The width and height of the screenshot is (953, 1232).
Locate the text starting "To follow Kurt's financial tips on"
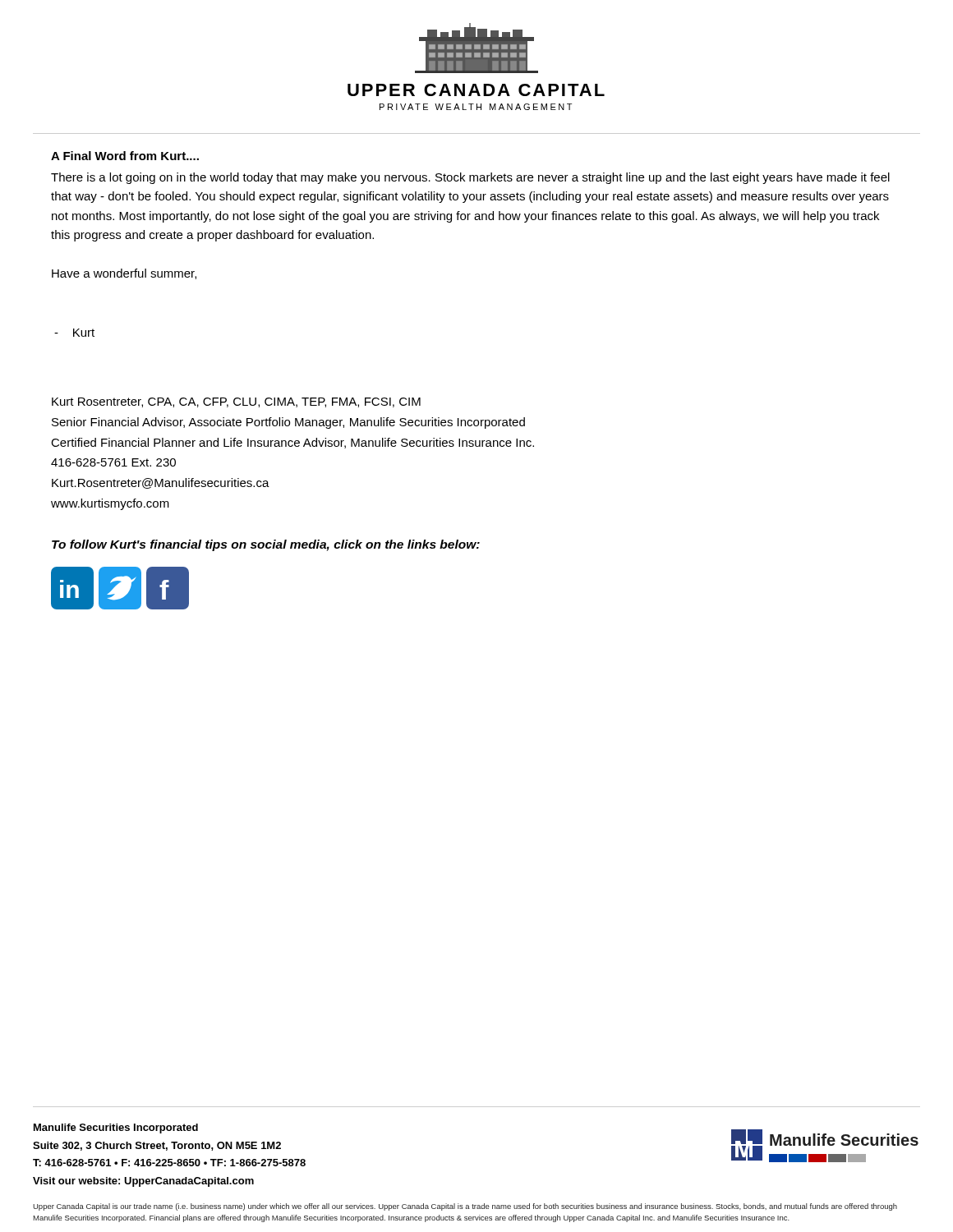pos(266,544)
